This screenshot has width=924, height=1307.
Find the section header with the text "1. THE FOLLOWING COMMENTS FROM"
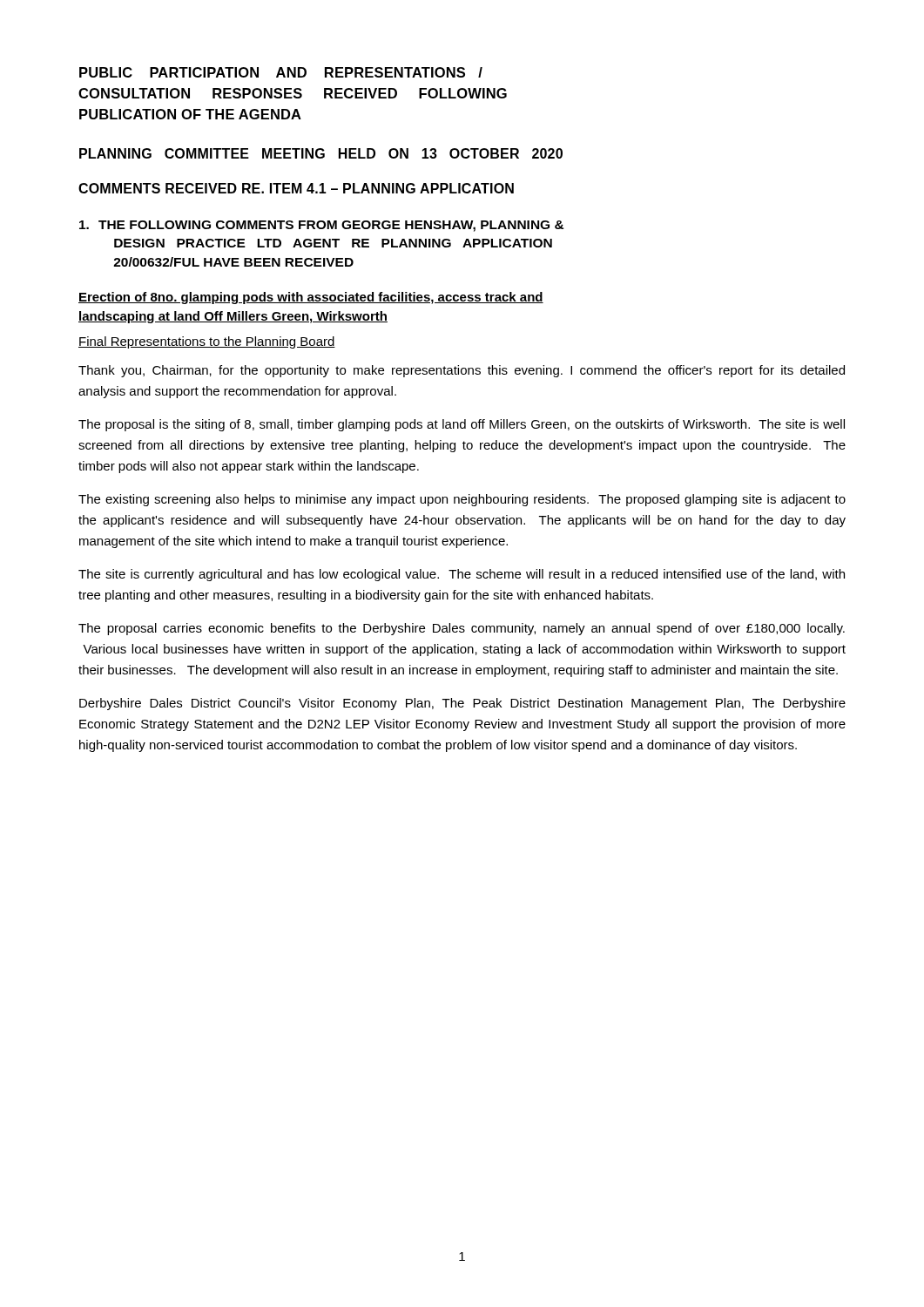[321, 243]
